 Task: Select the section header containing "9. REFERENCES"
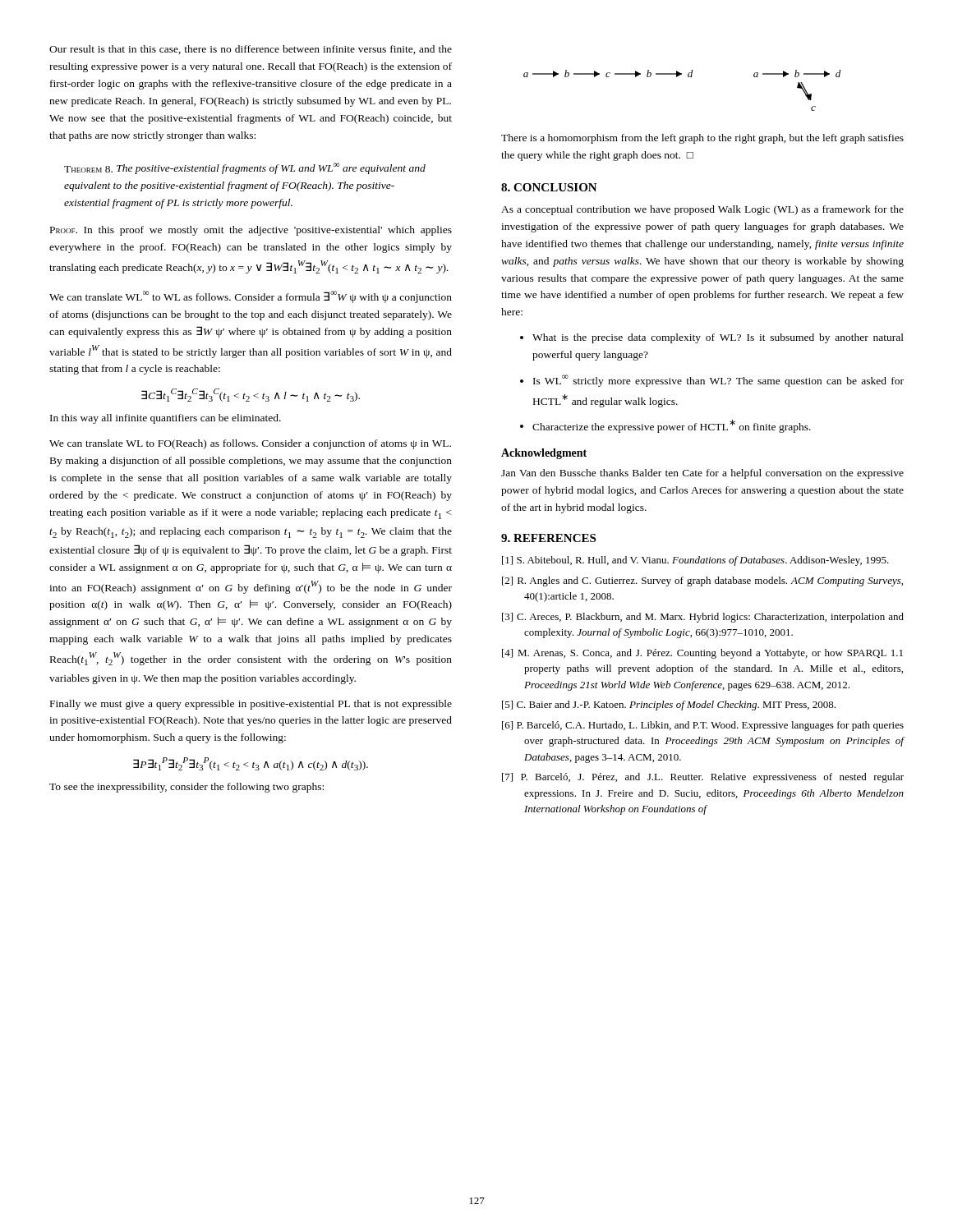coord(549,538)
